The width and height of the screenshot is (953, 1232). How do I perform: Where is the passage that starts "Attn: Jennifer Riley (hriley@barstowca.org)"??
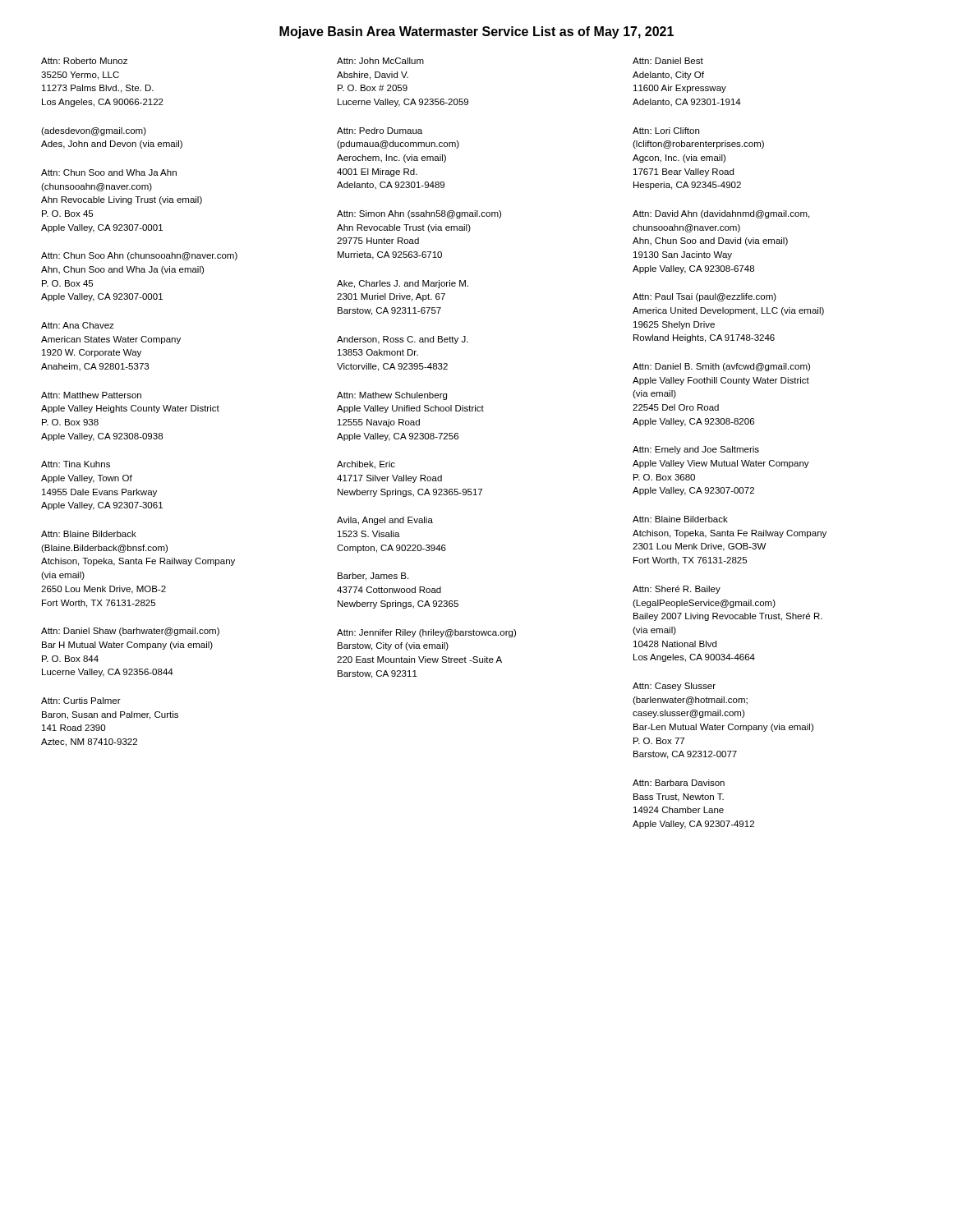click(476, 653)
